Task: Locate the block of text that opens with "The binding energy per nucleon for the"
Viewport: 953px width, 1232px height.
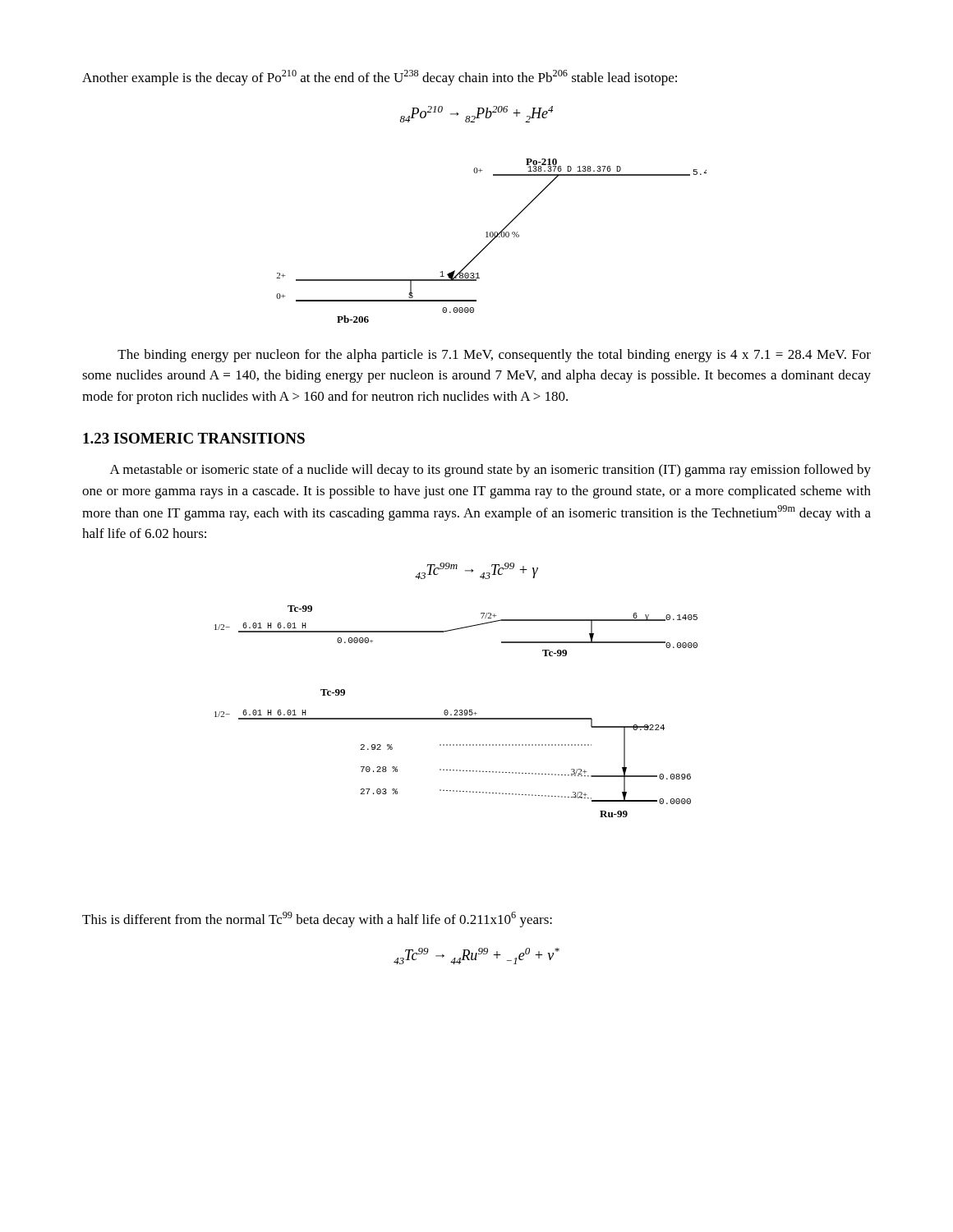Action: click(476, 375)
